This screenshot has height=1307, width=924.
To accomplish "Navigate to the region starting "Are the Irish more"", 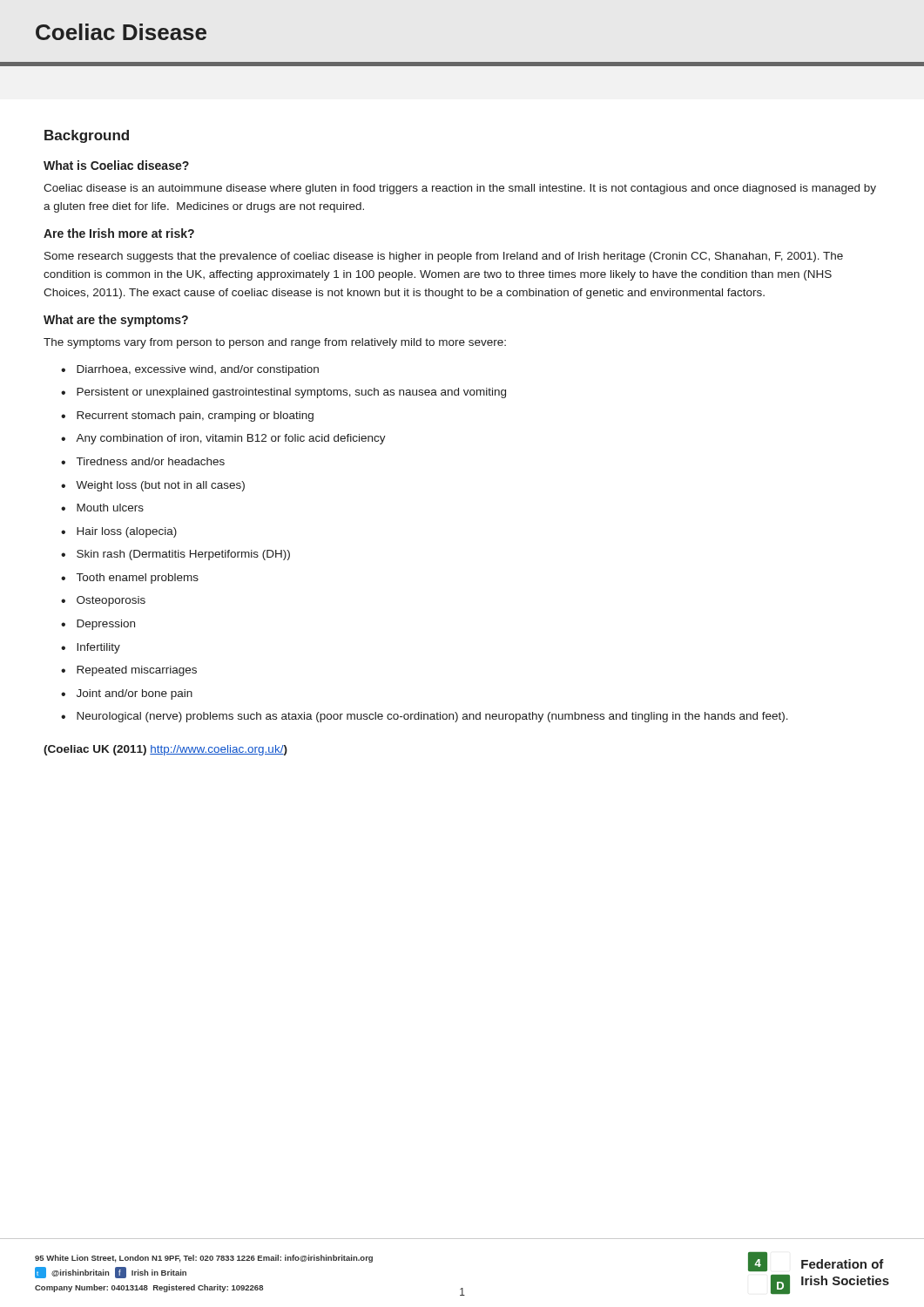I will click(119, 233).
